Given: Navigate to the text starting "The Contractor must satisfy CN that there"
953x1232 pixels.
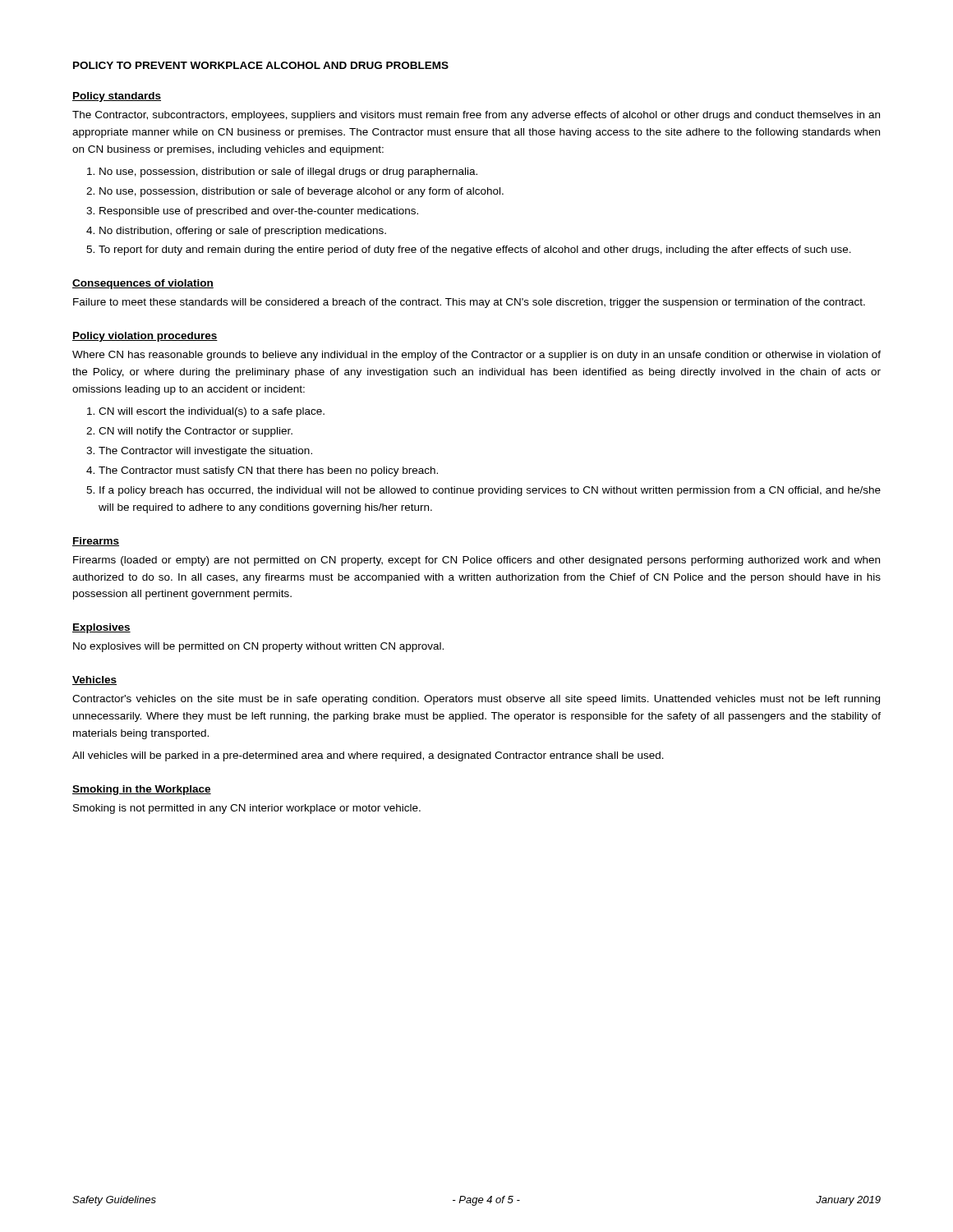Looking at the screenshot, I should tap(269, 470).
